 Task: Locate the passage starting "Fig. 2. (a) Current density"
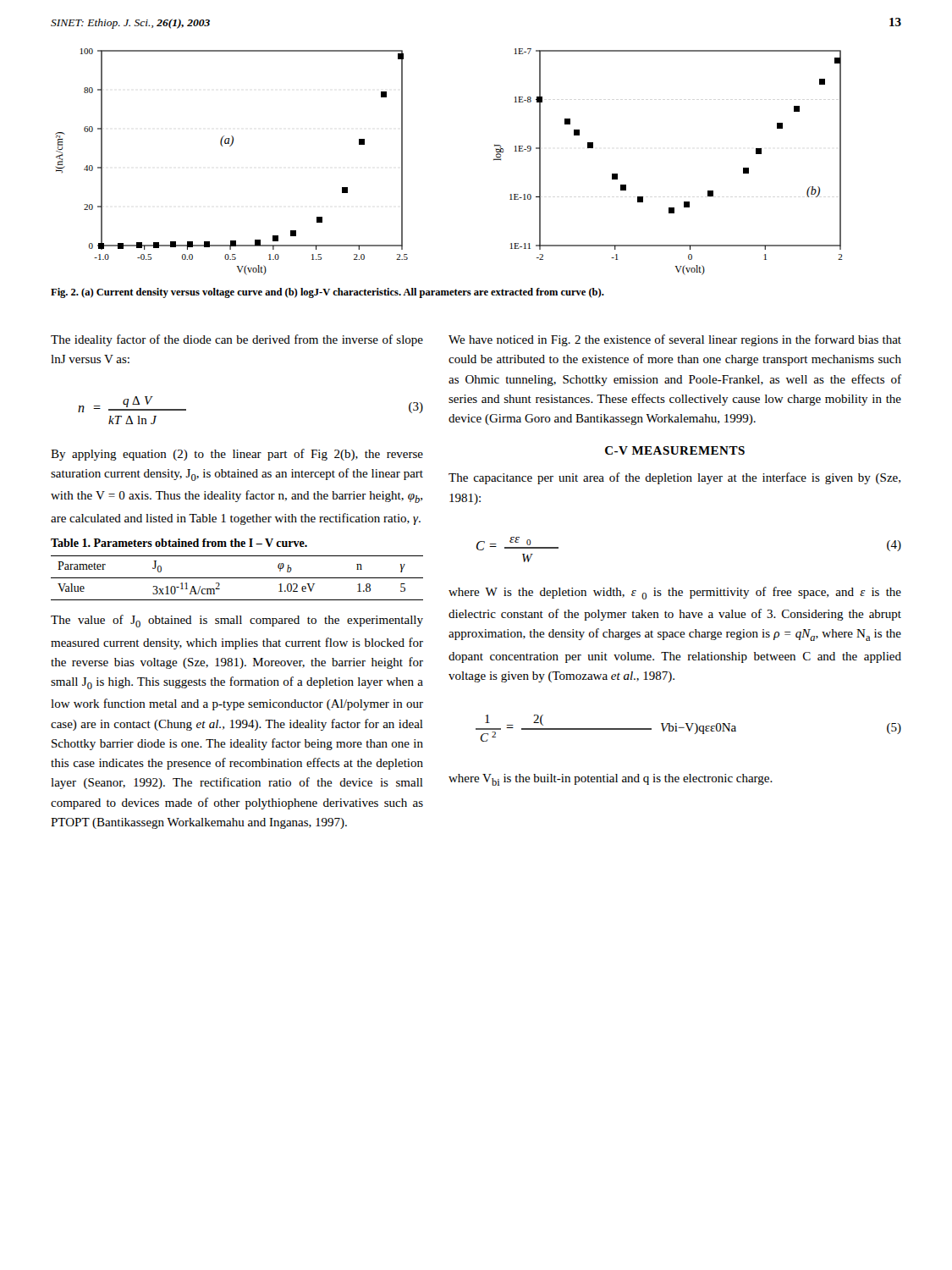pos(327,292)
